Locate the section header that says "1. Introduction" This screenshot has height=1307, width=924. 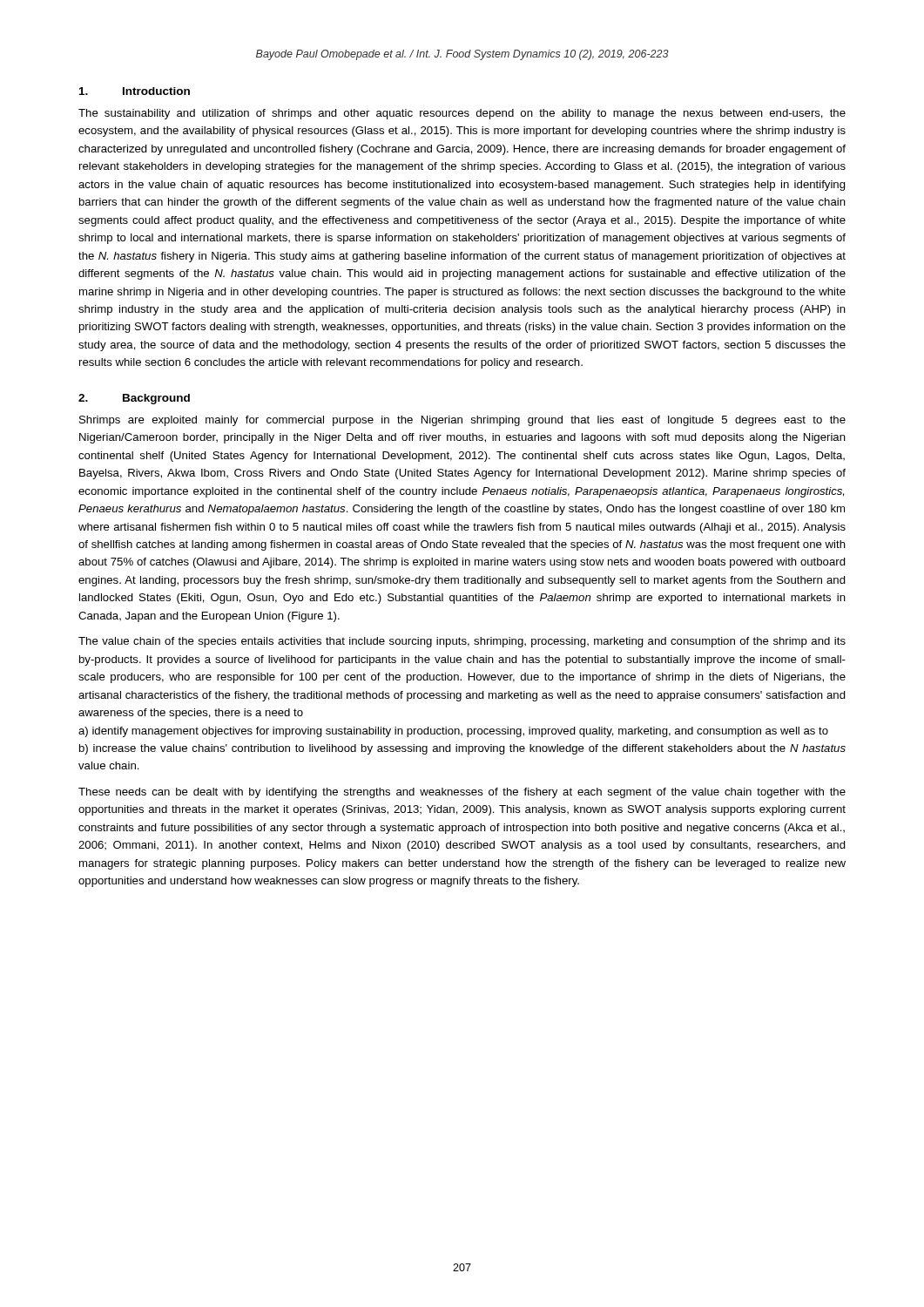pos(134,91)
